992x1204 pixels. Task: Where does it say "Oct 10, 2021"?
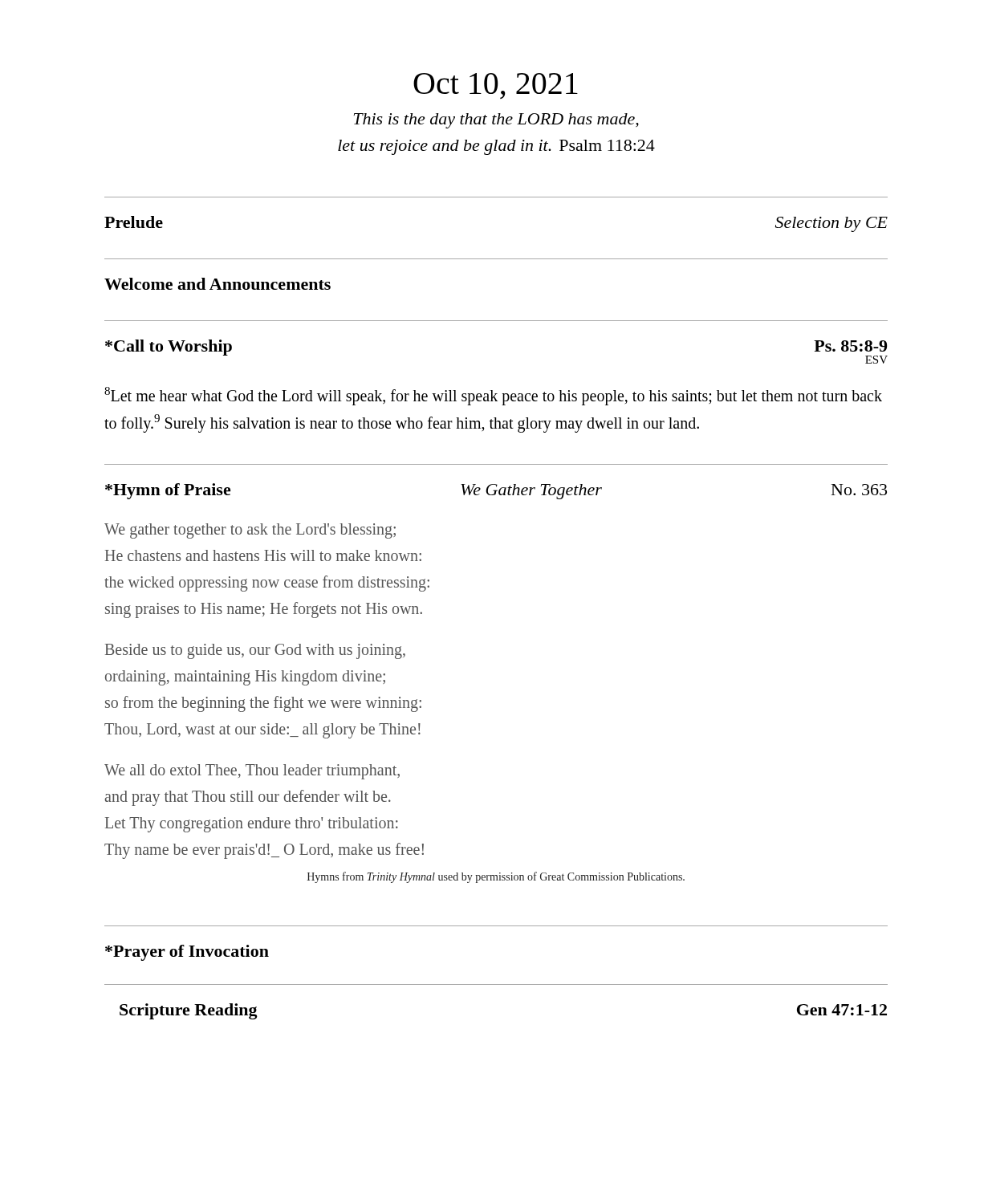(x=496, y=83)
